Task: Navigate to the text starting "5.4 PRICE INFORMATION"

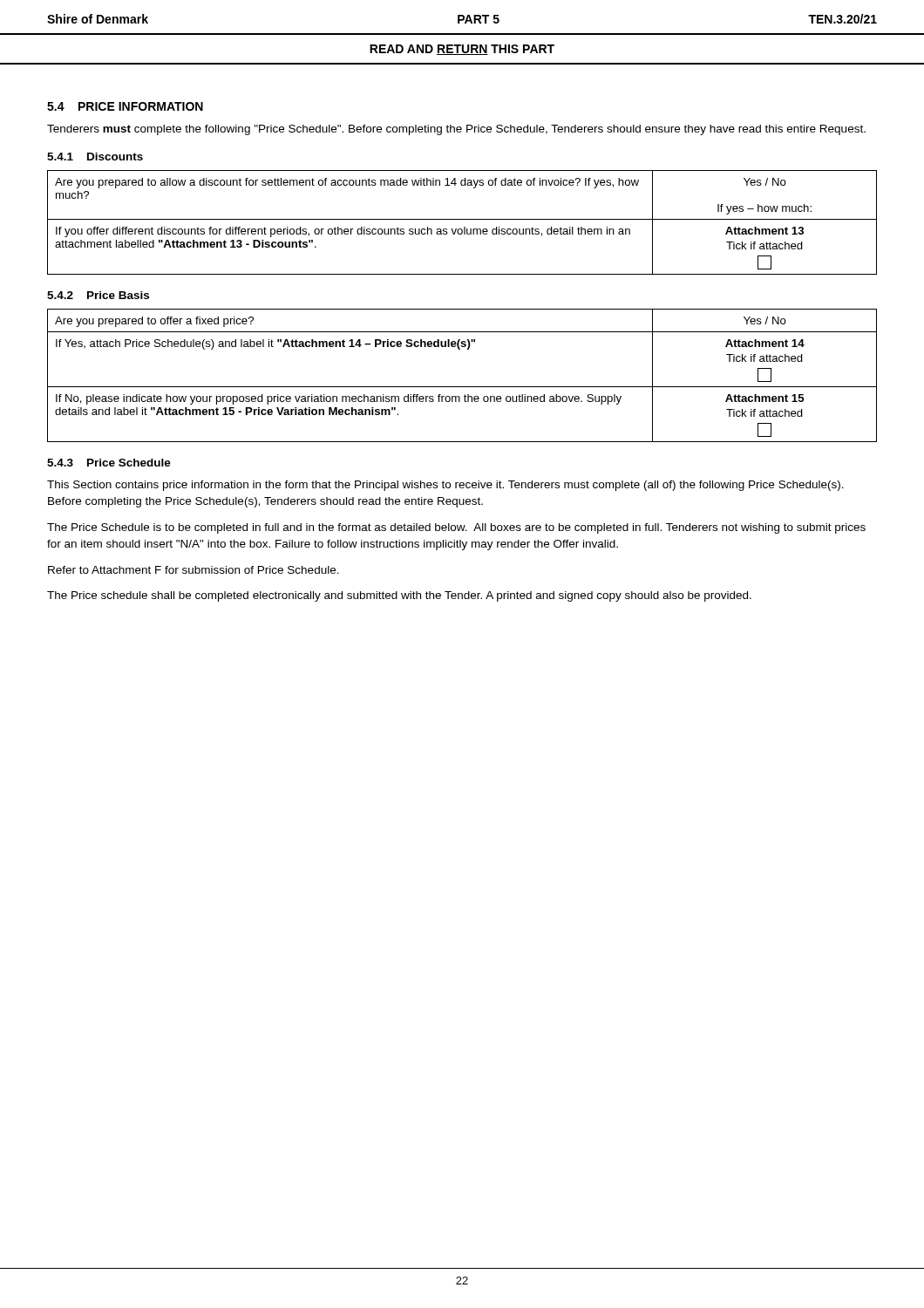Action: tap(125, 106)
